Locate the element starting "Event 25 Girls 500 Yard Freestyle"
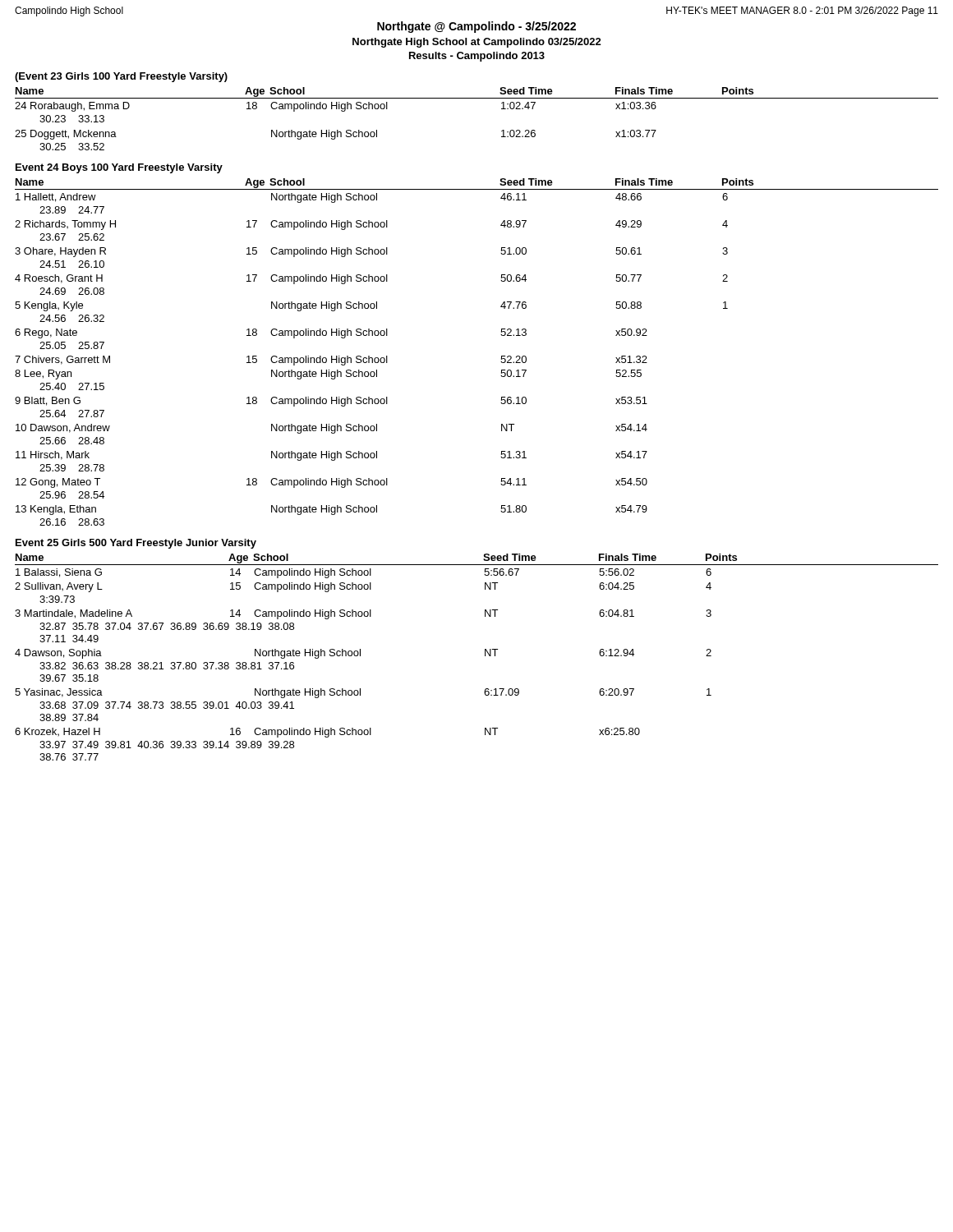Screen dimensions: 1232x953 click(x=136, y=542)
